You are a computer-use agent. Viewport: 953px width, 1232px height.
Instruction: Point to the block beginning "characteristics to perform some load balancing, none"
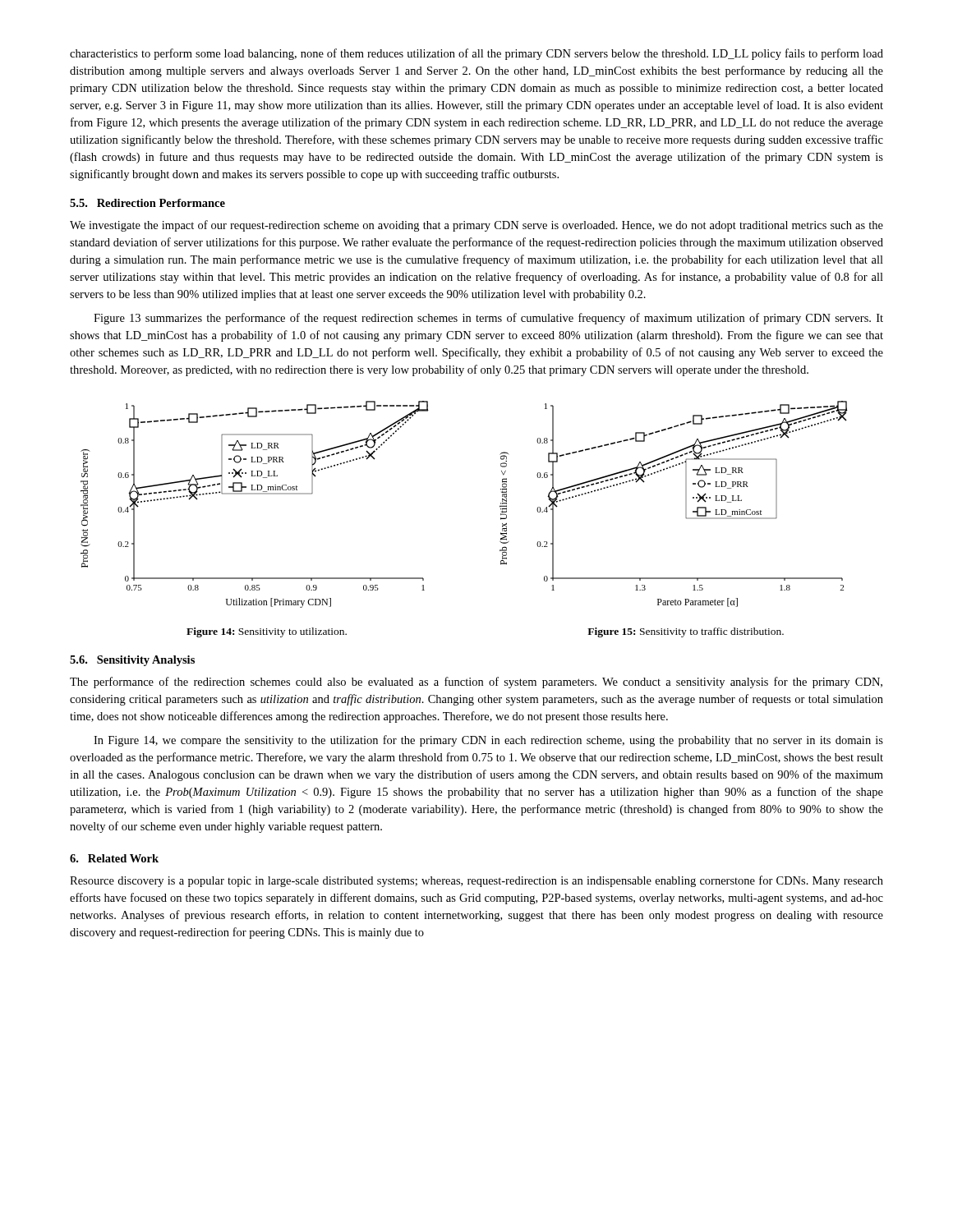tap(476, 114)
